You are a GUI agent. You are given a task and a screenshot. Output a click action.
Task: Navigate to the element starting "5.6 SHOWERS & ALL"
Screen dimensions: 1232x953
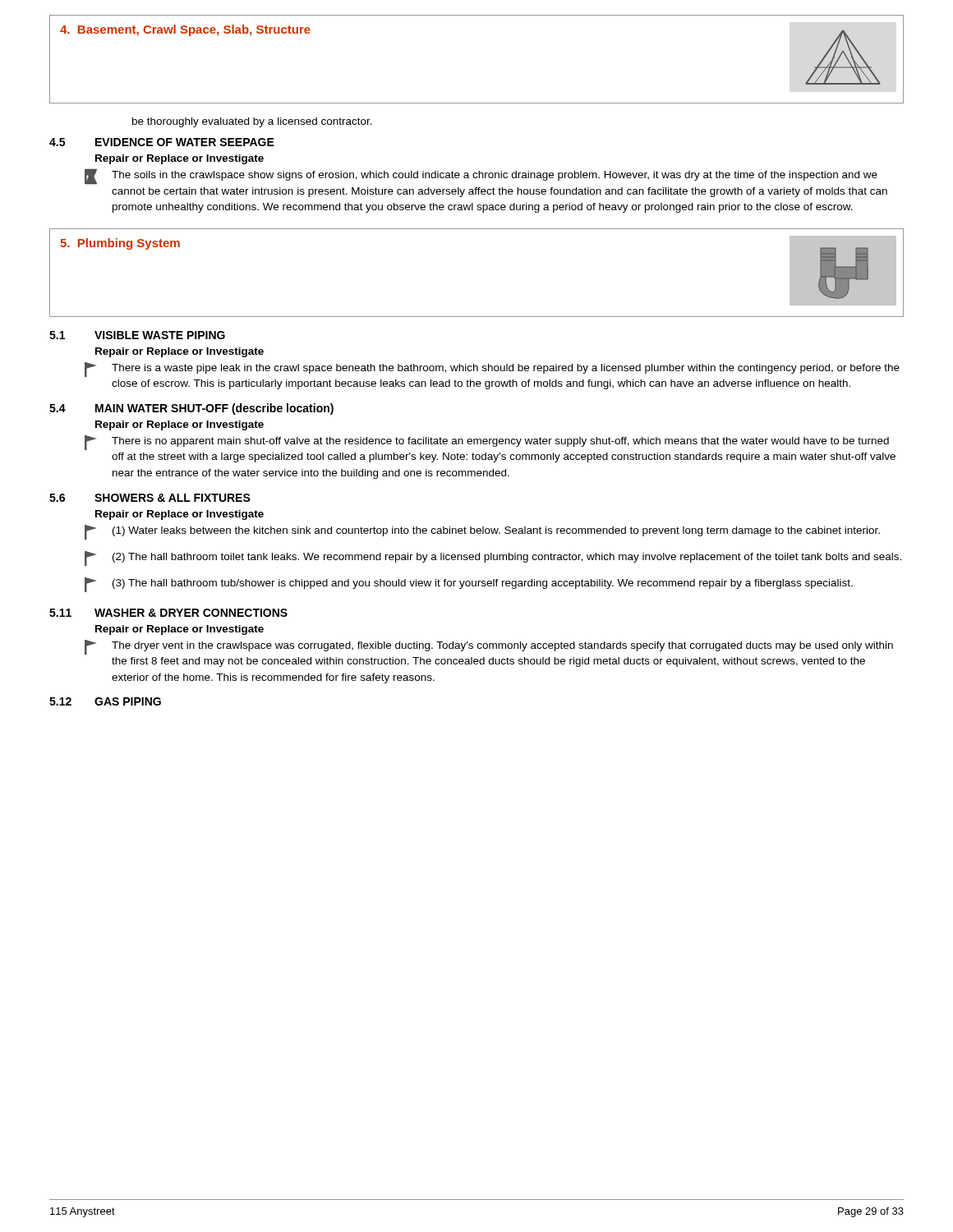150,497
